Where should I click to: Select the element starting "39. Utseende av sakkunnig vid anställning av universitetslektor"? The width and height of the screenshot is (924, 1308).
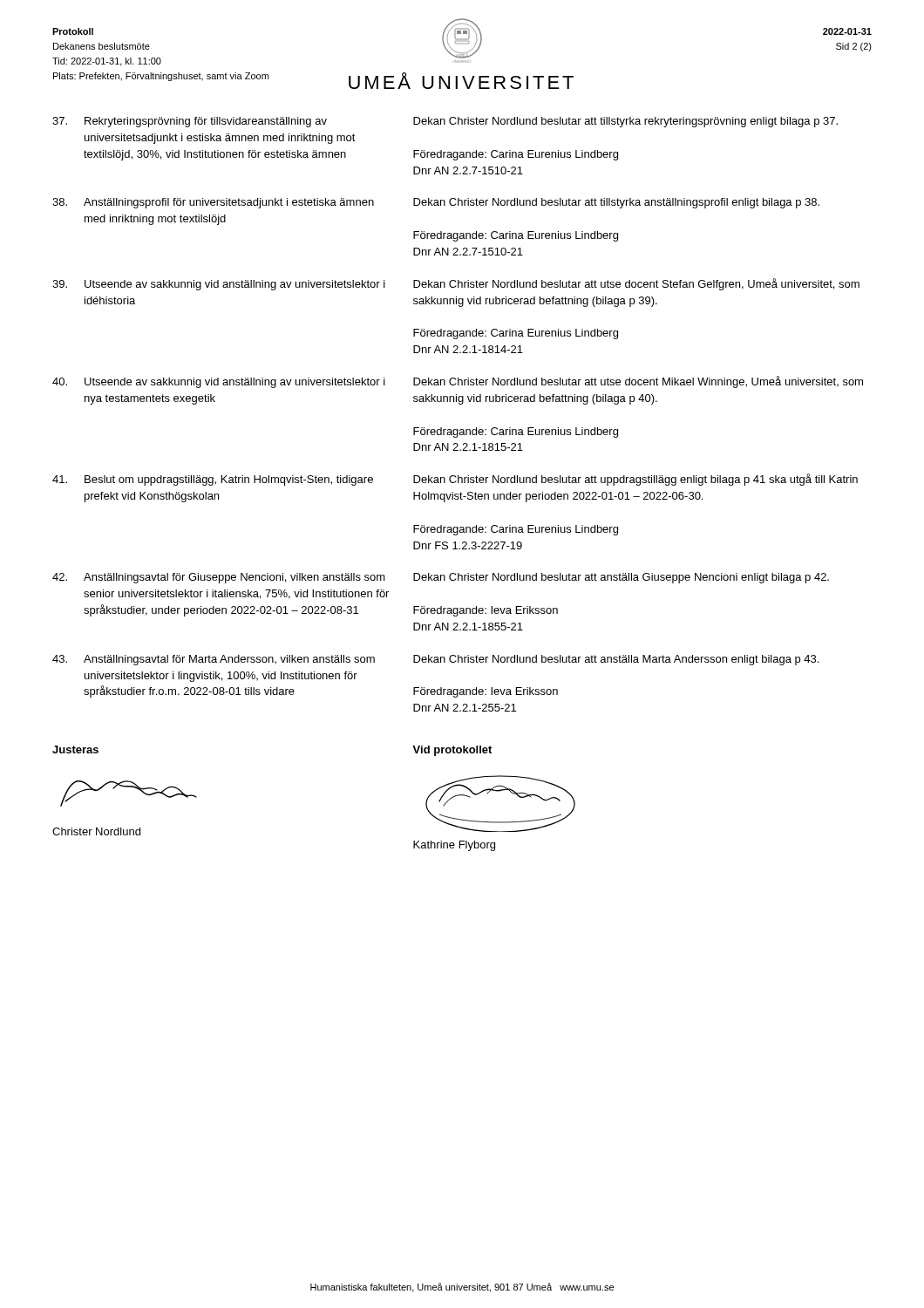click(x=225, y=293)
